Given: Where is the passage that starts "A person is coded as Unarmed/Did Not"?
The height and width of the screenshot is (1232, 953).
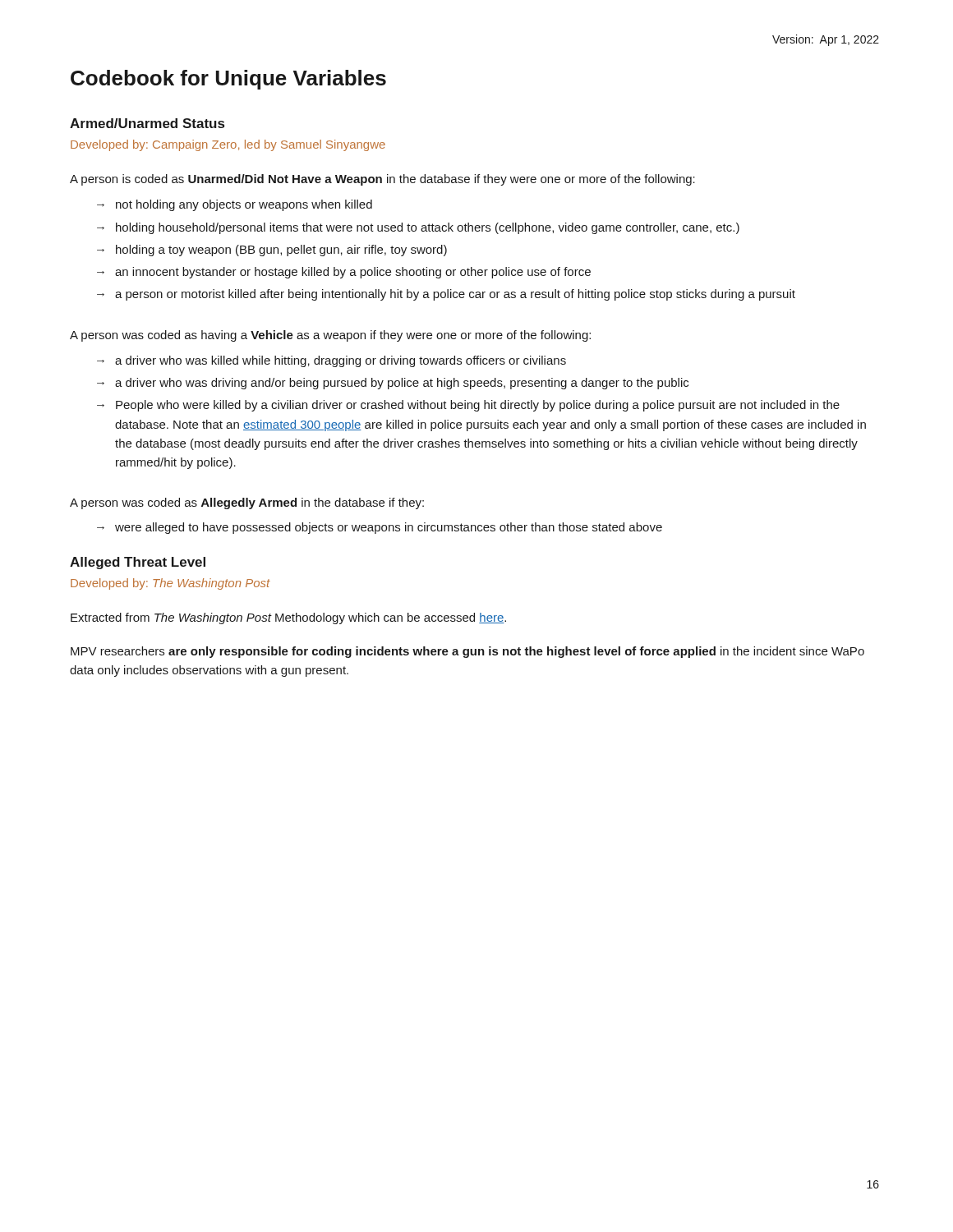Looking at the screenshot, I should (476, 179).
